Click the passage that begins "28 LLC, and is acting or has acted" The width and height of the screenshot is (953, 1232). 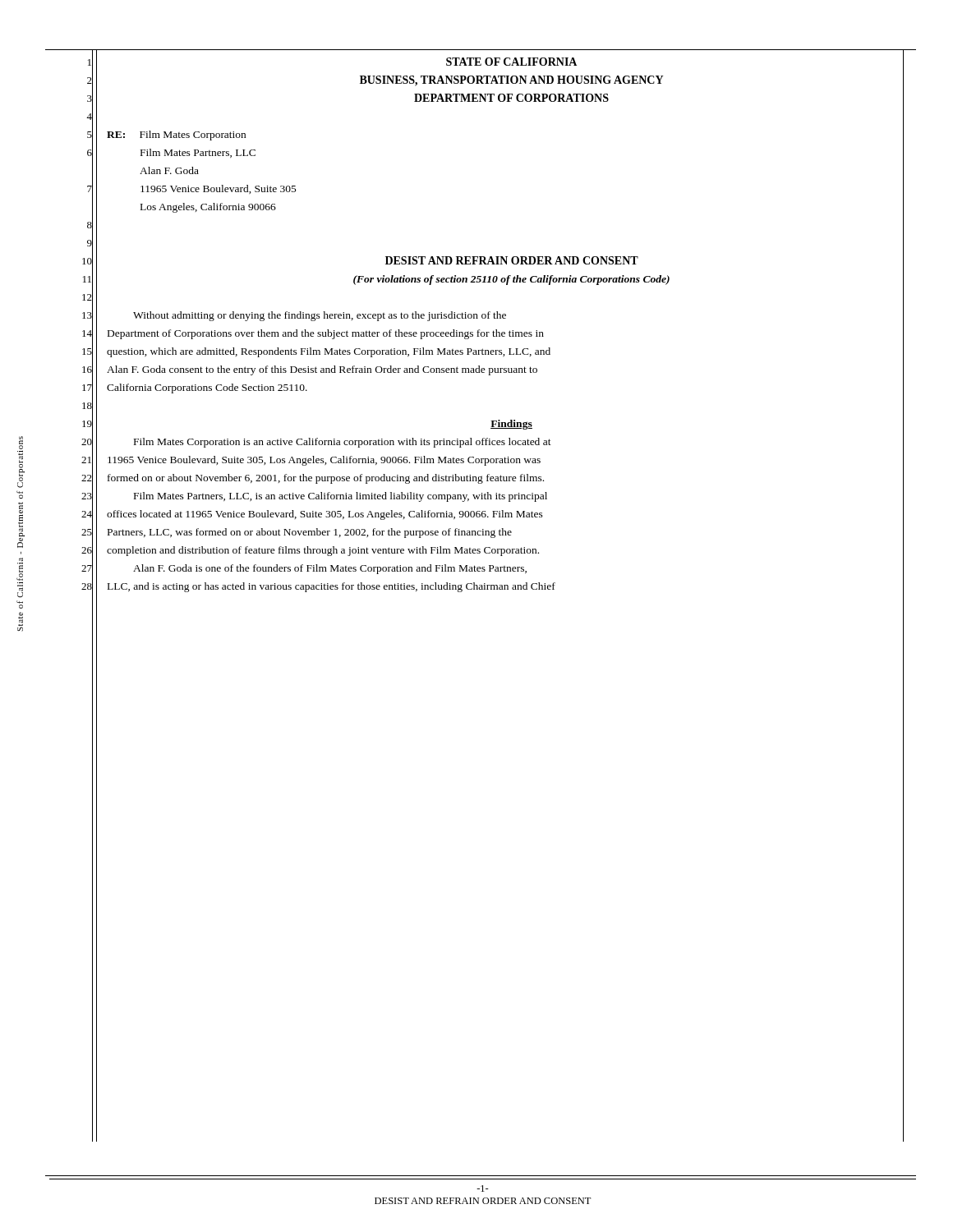pyautogui.click(x=483, y=586)
